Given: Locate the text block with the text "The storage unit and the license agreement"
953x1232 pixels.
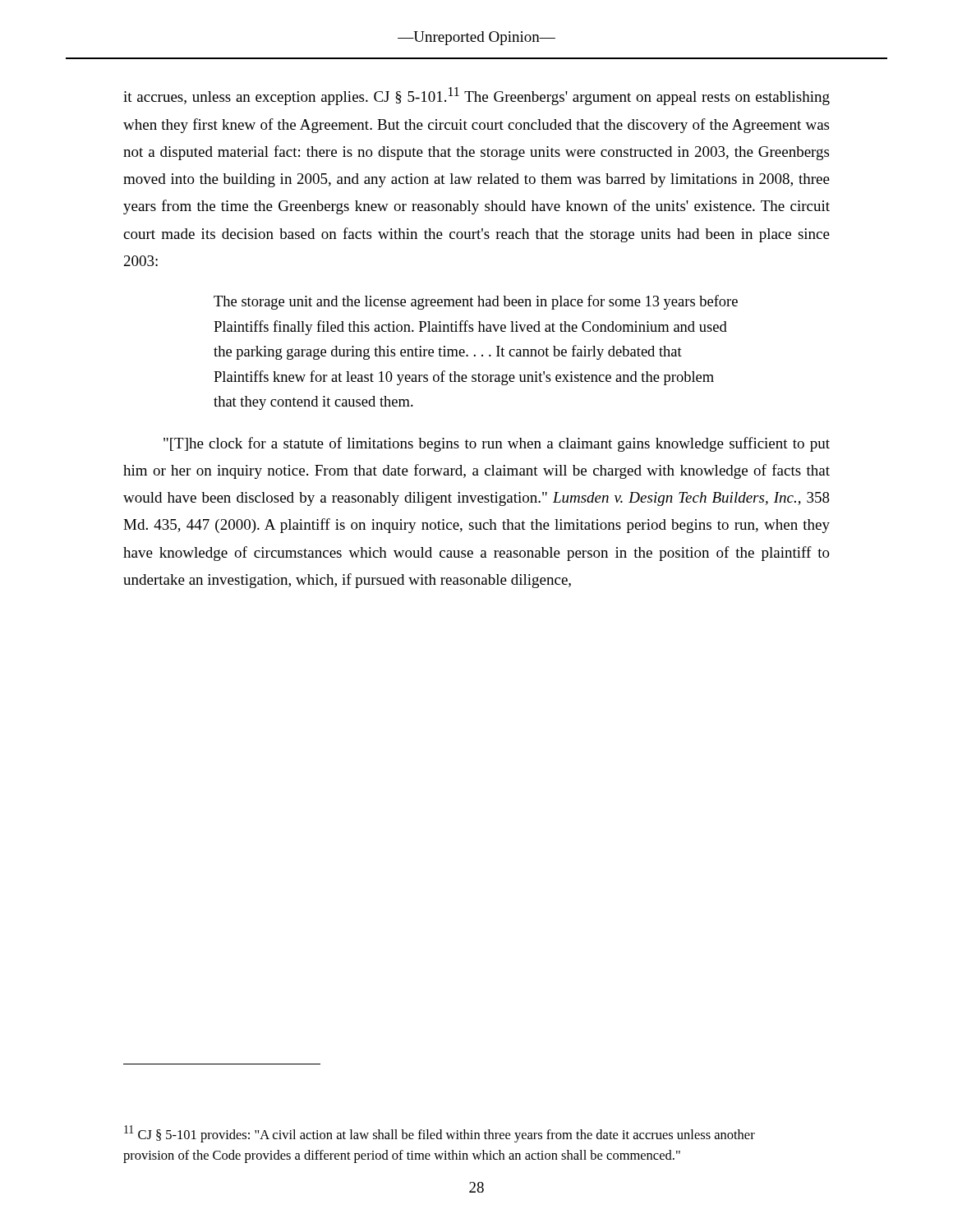Looking at the screenshot, I should tap(476, 352).
